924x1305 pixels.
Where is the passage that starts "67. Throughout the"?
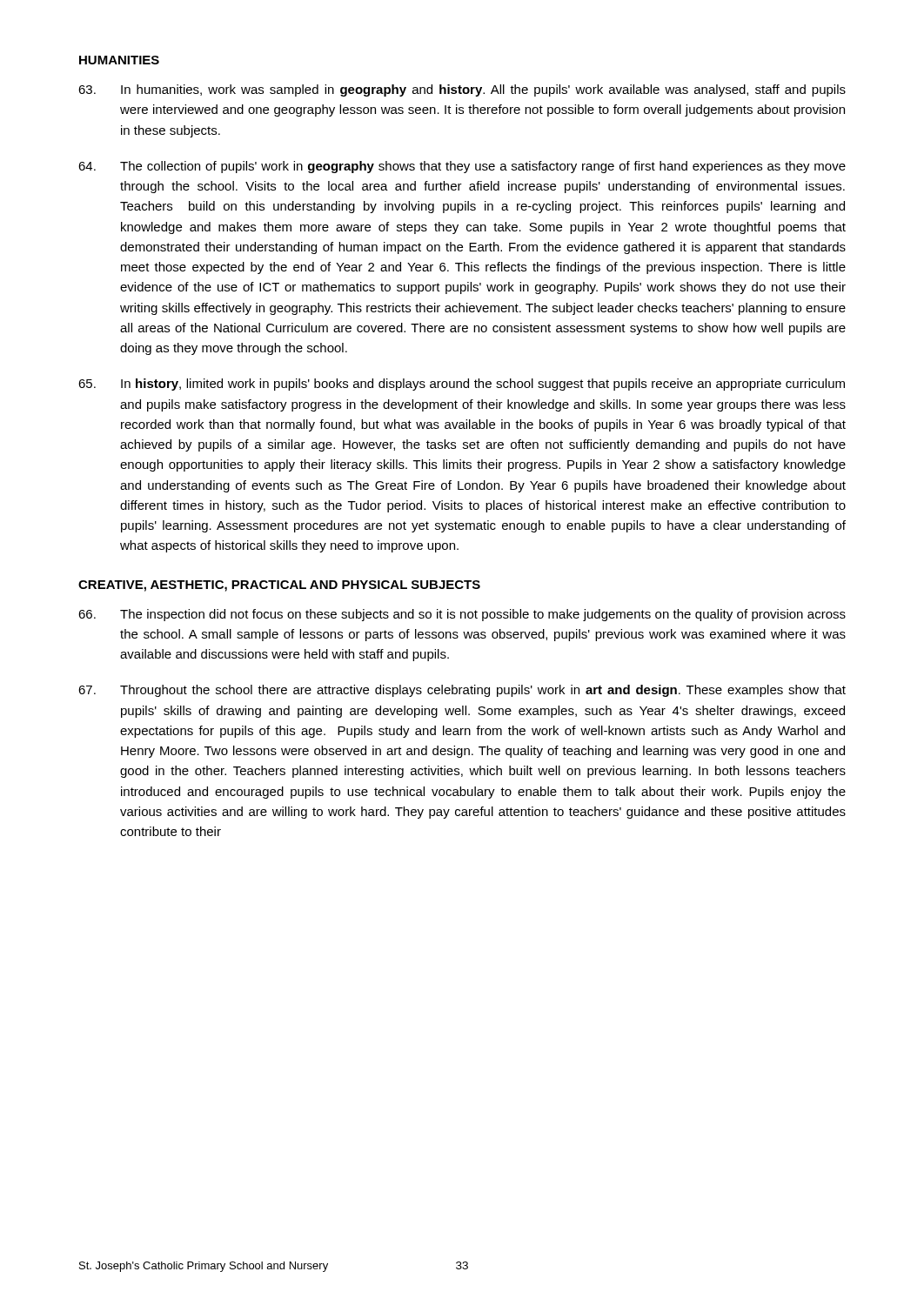point(462,761)
